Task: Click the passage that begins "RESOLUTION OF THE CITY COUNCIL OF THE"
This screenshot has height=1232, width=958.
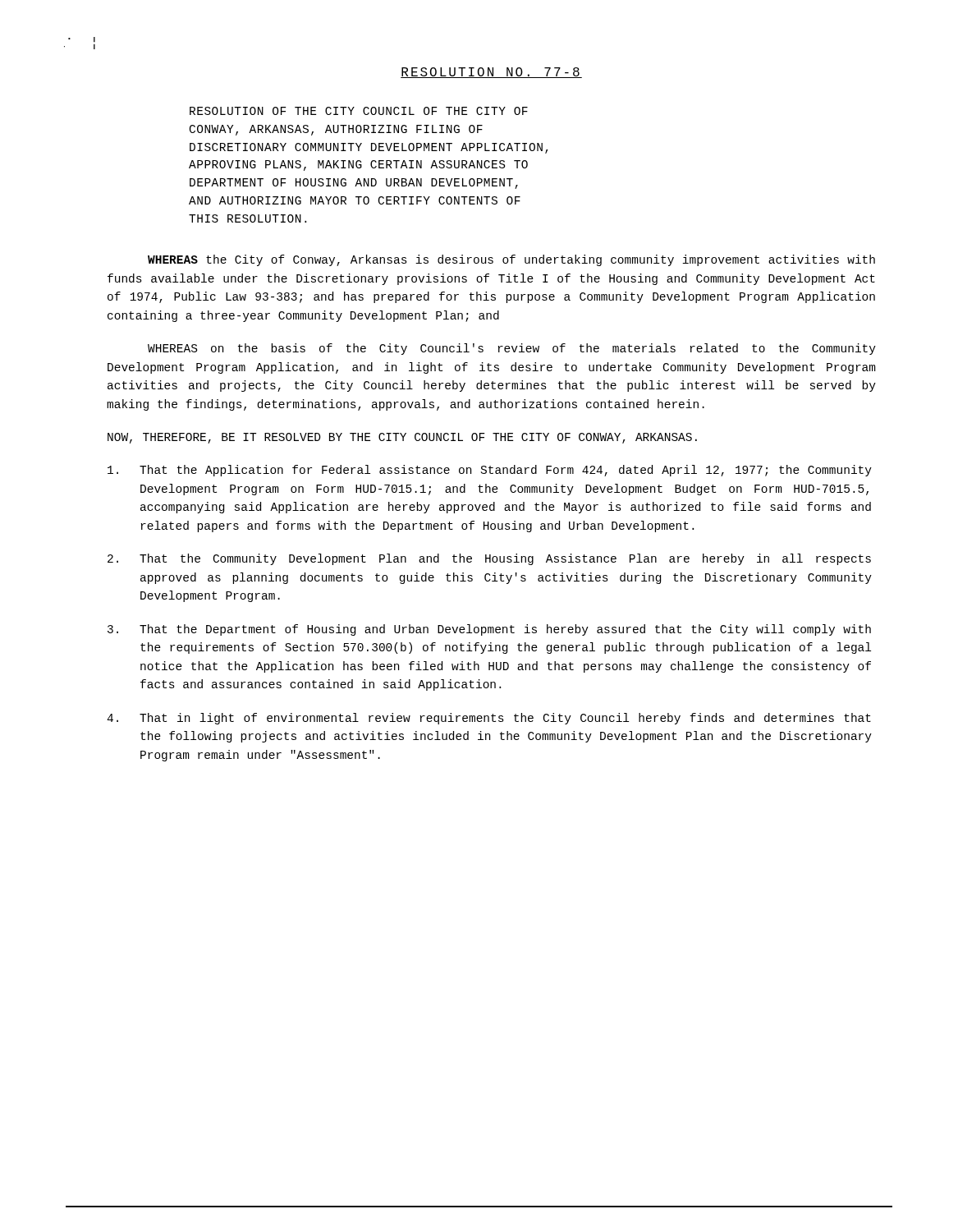Action: click(x=370, y=165)
